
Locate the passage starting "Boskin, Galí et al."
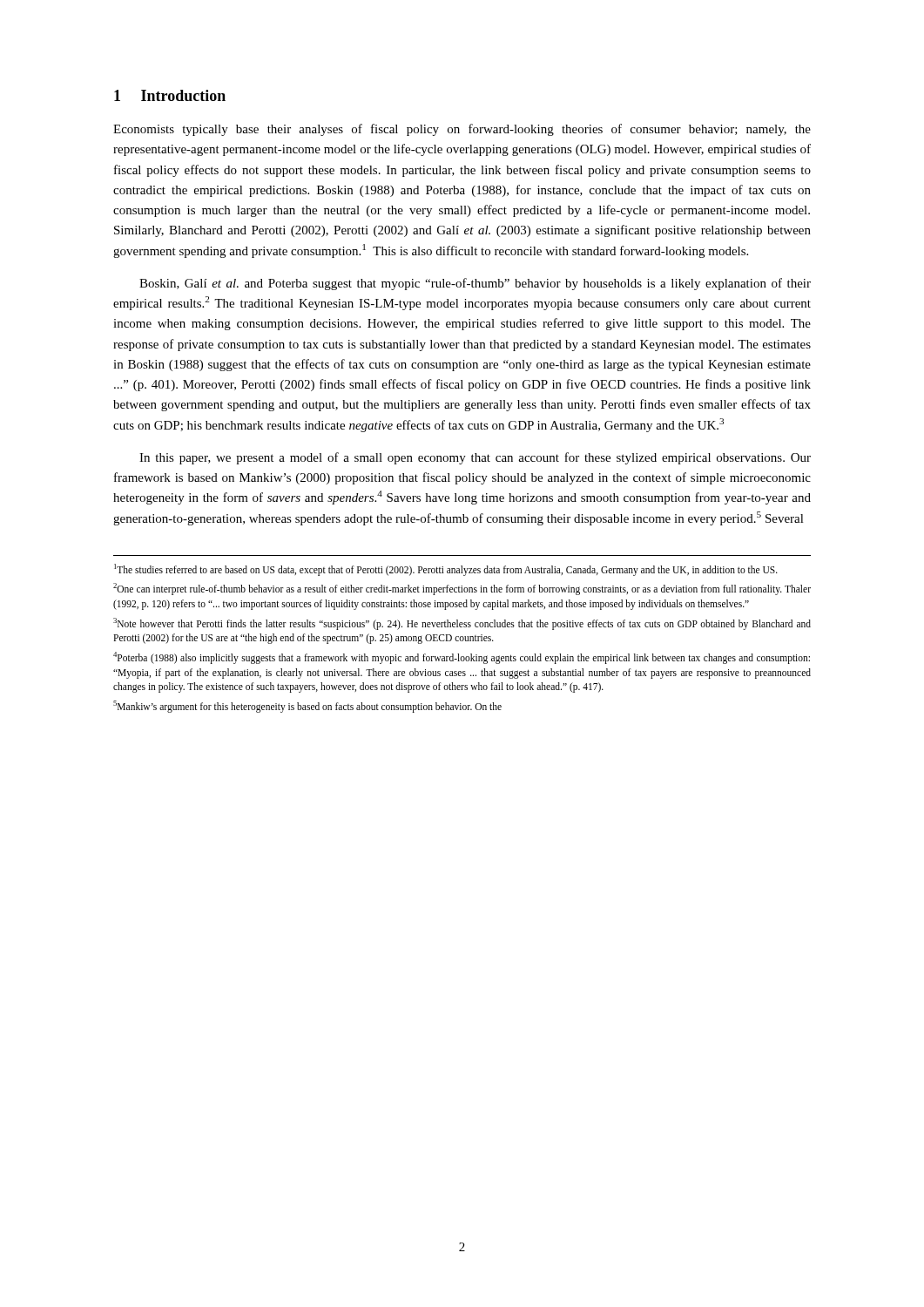[462, 354]
